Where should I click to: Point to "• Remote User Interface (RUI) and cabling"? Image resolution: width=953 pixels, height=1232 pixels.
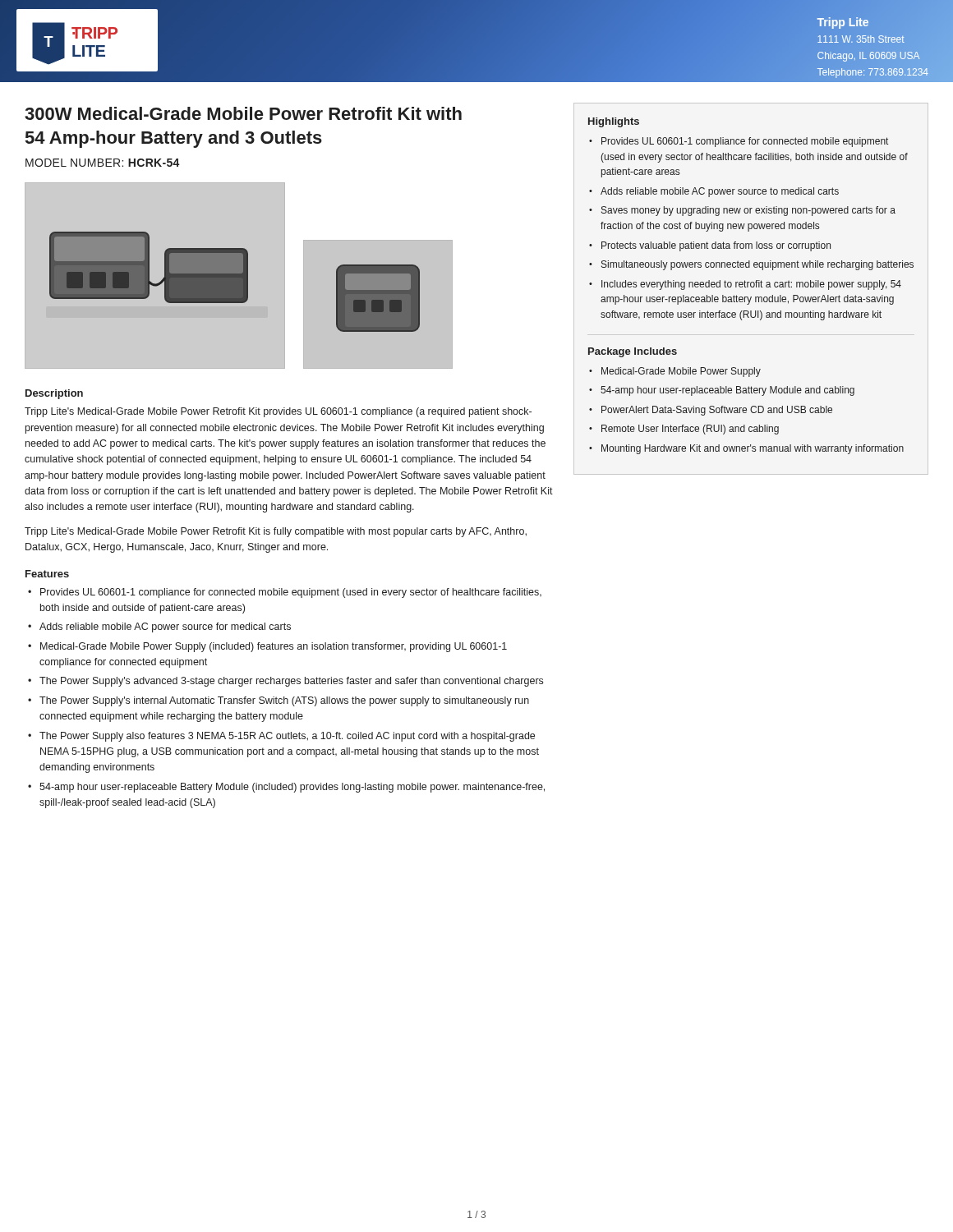pyautogui.click(x=684, y=429)
